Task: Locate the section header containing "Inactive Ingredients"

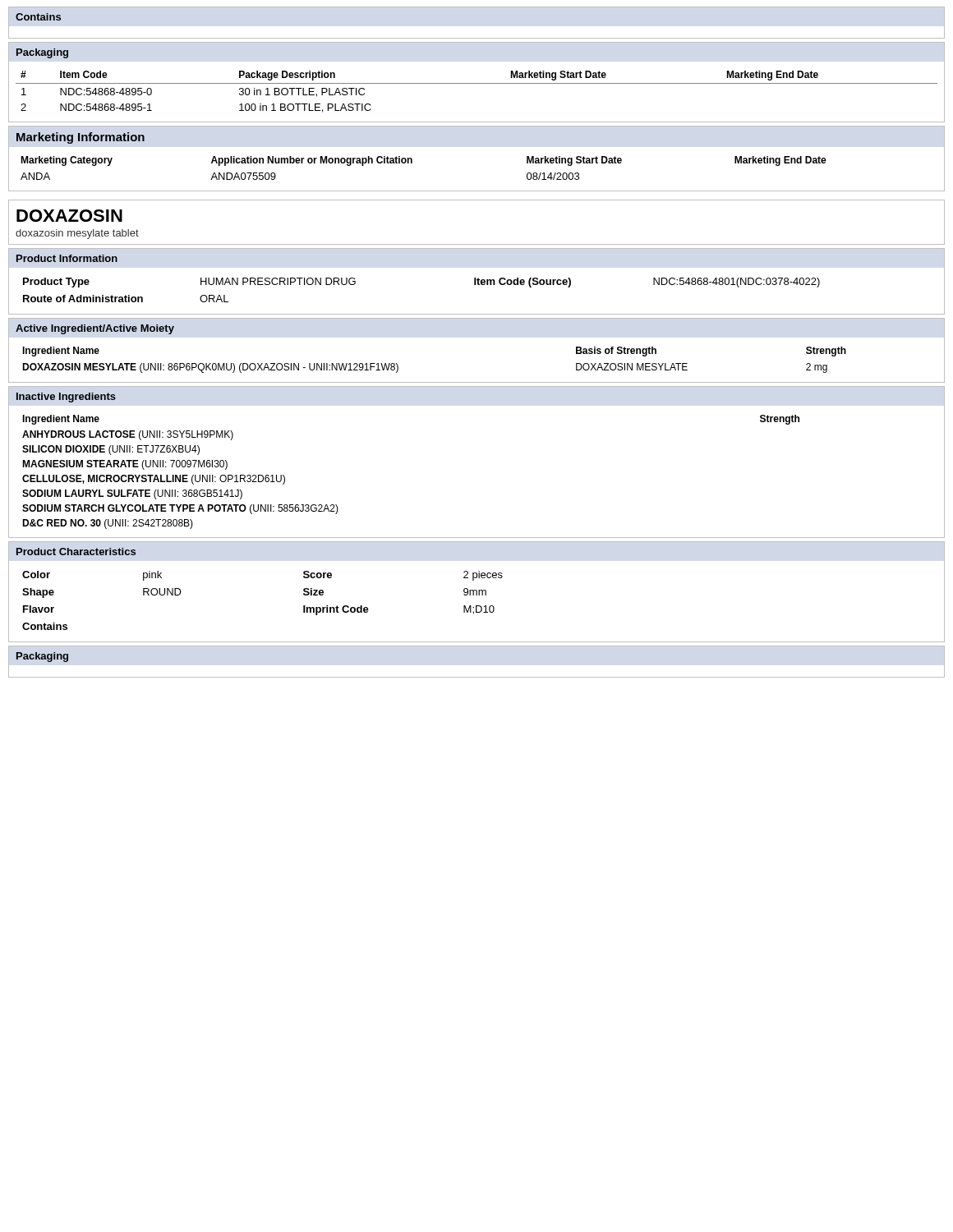Action: (66, 396)
